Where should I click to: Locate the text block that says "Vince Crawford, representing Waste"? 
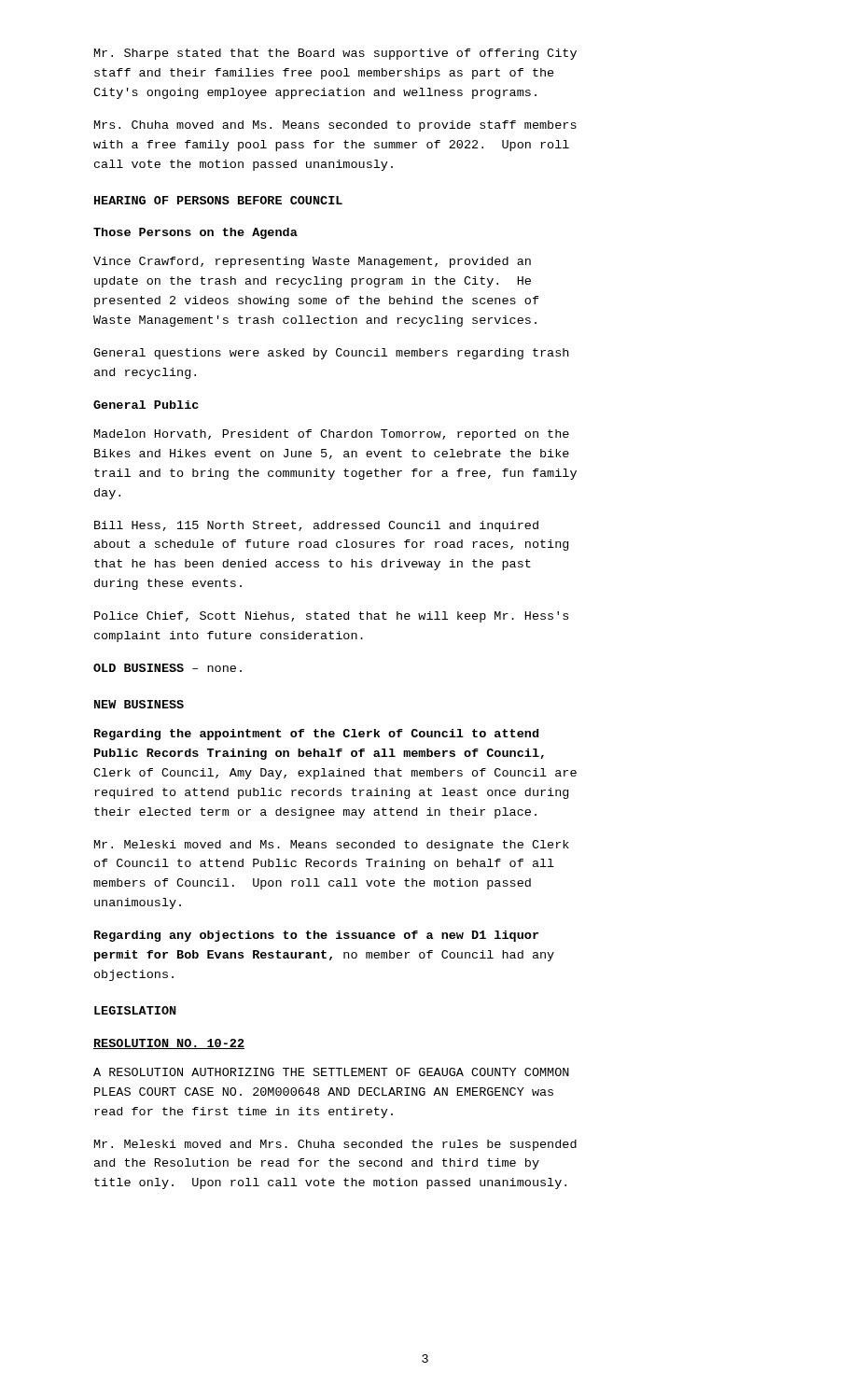[x=316, y=291]
